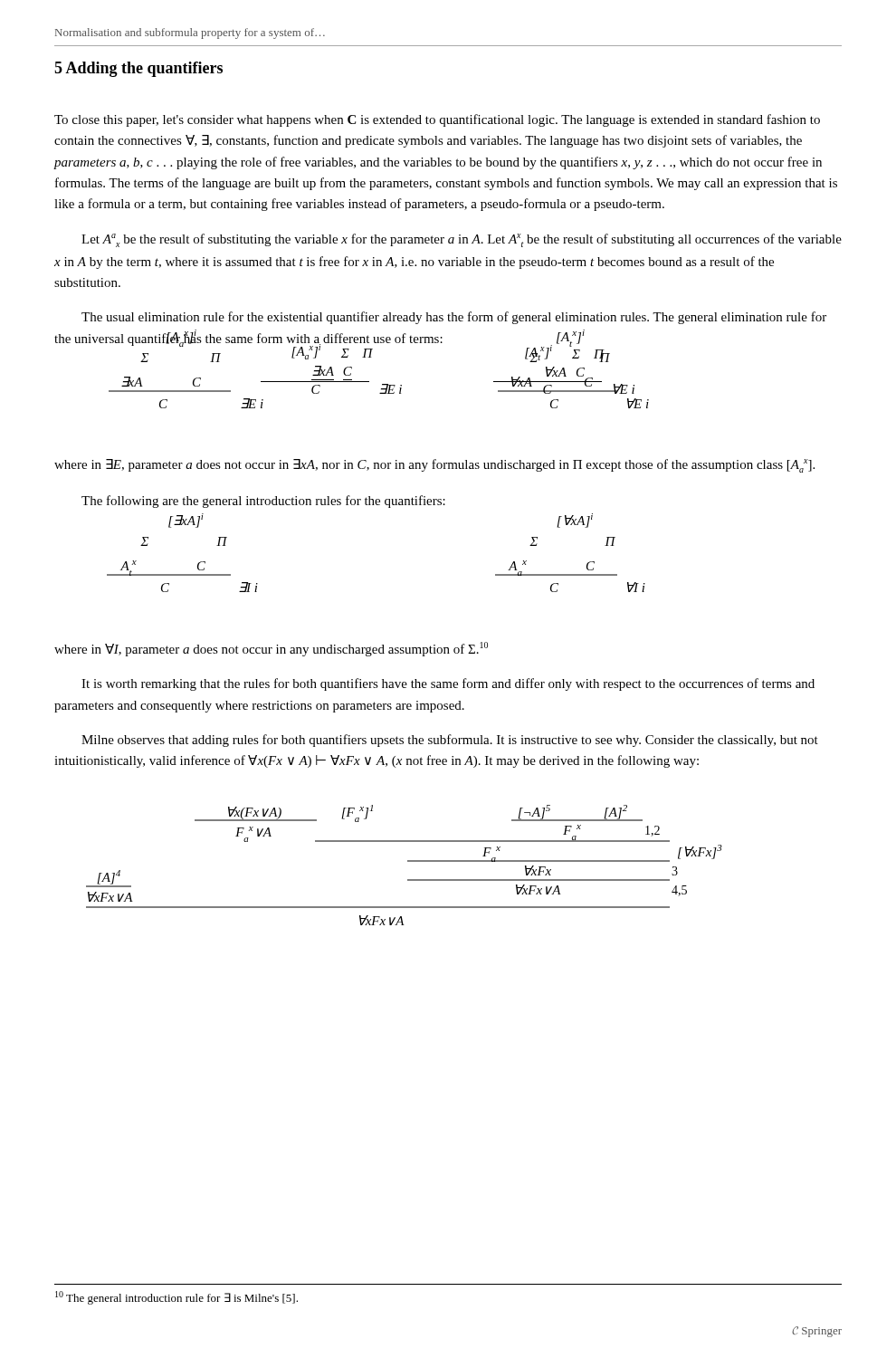The width and height of the screenshot is (896, 1358).
Task: Navigate to the text block starting "where in ∃E, parameter a"
Action: coord(434,466)
